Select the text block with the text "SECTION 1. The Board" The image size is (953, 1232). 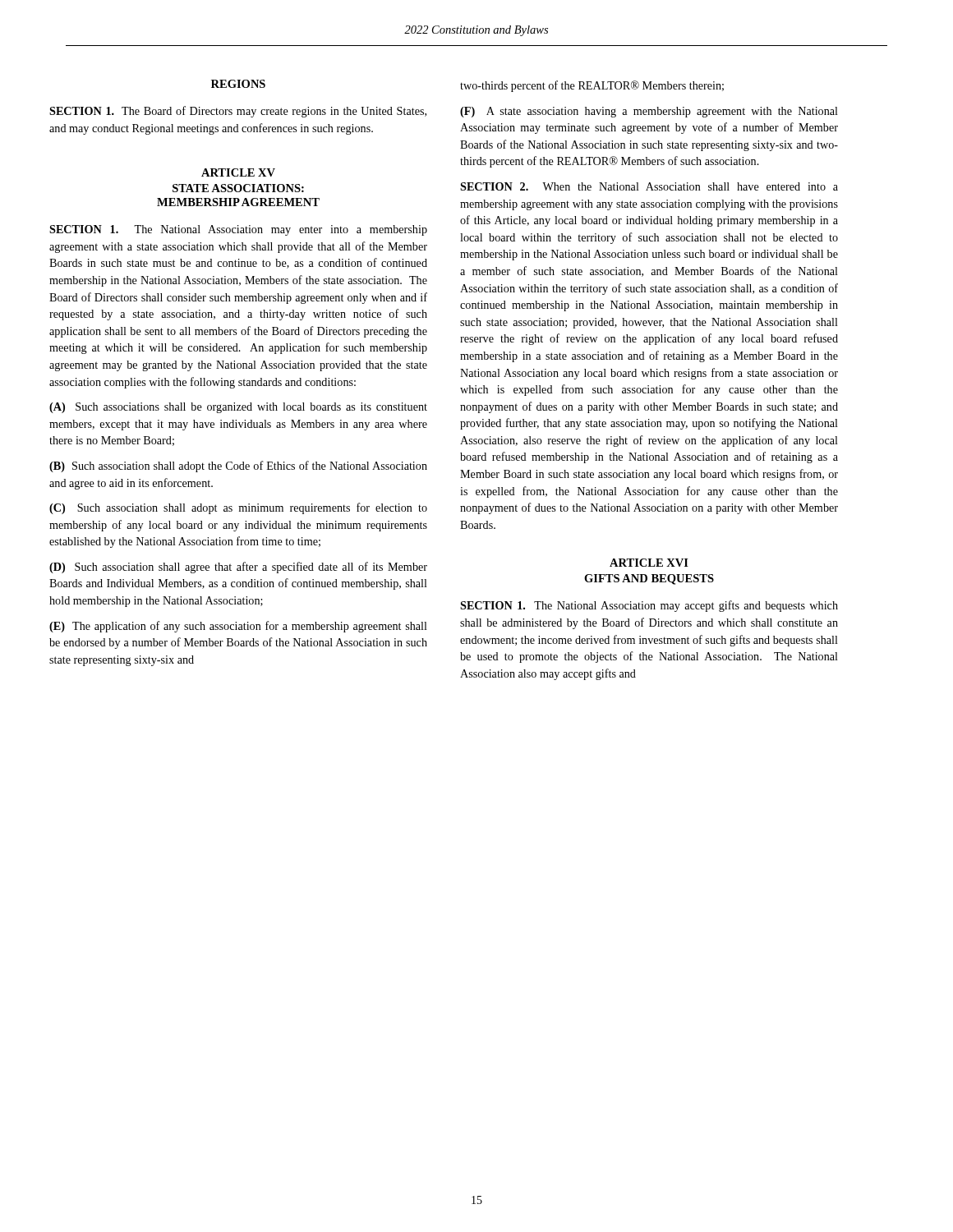(x=238, y=119)
